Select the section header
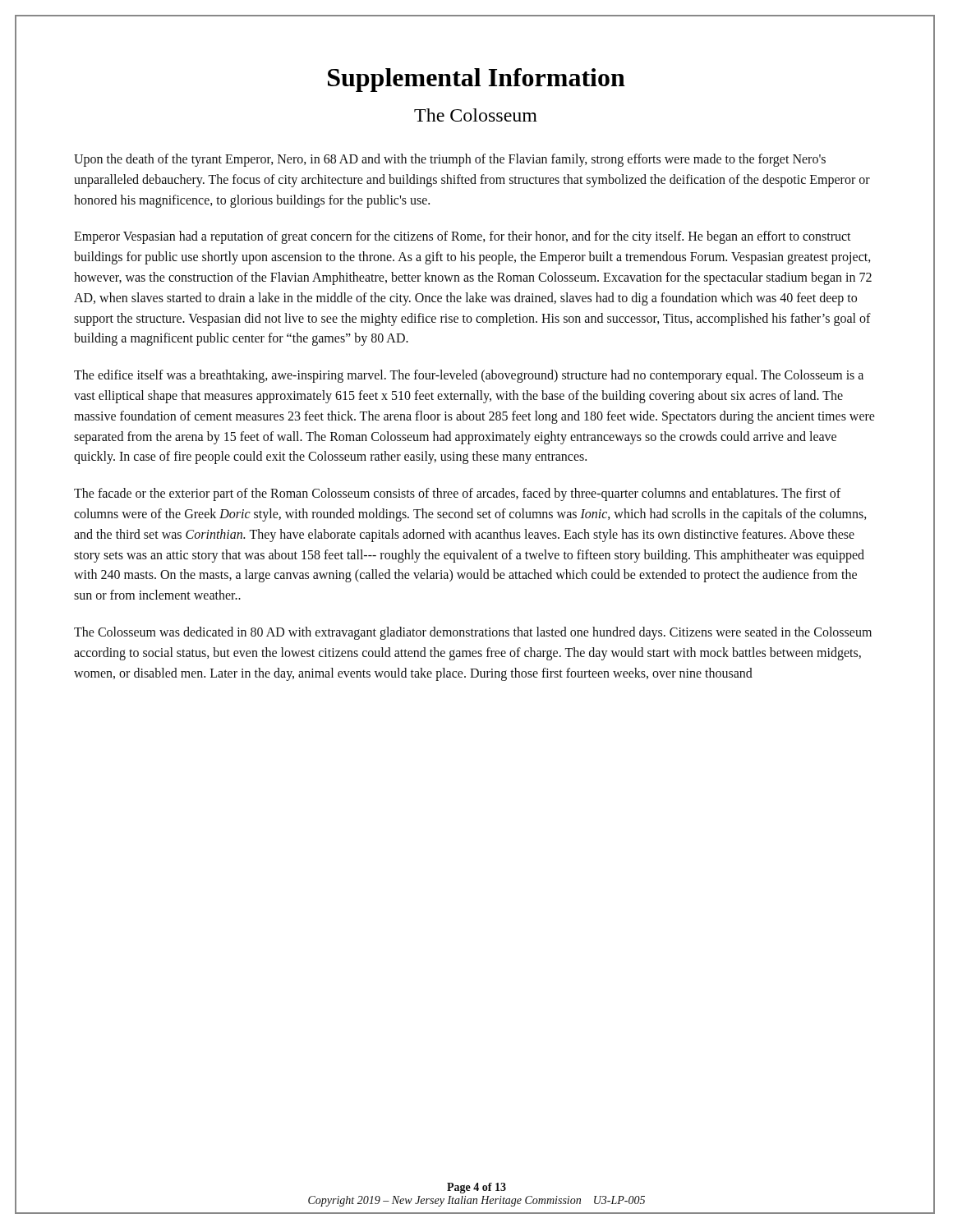953x1232 pixels. [476, 115]
